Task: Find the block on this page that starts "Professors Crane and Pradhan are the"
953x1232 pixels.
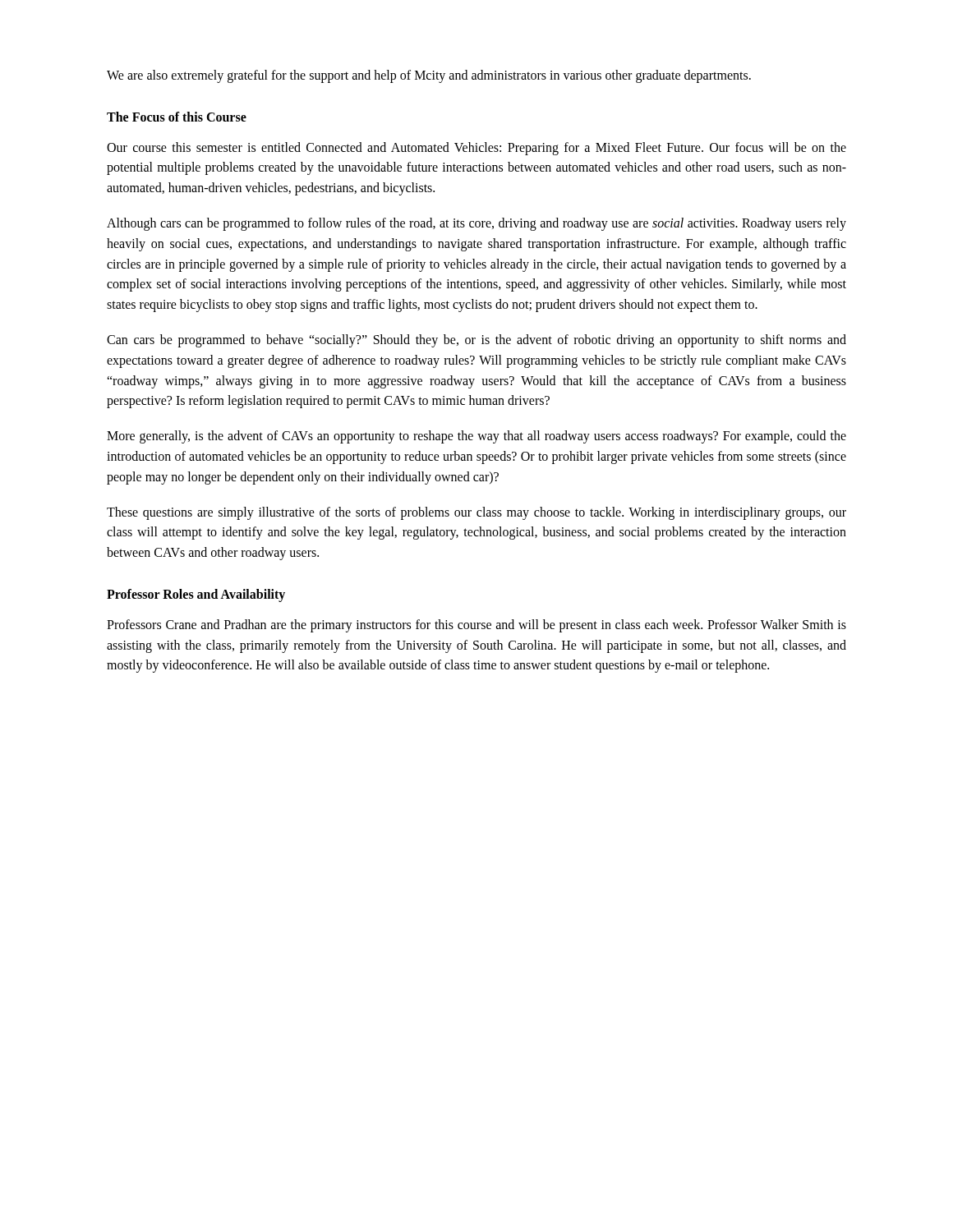Action: pyautogui.click(x=476, y=645)
